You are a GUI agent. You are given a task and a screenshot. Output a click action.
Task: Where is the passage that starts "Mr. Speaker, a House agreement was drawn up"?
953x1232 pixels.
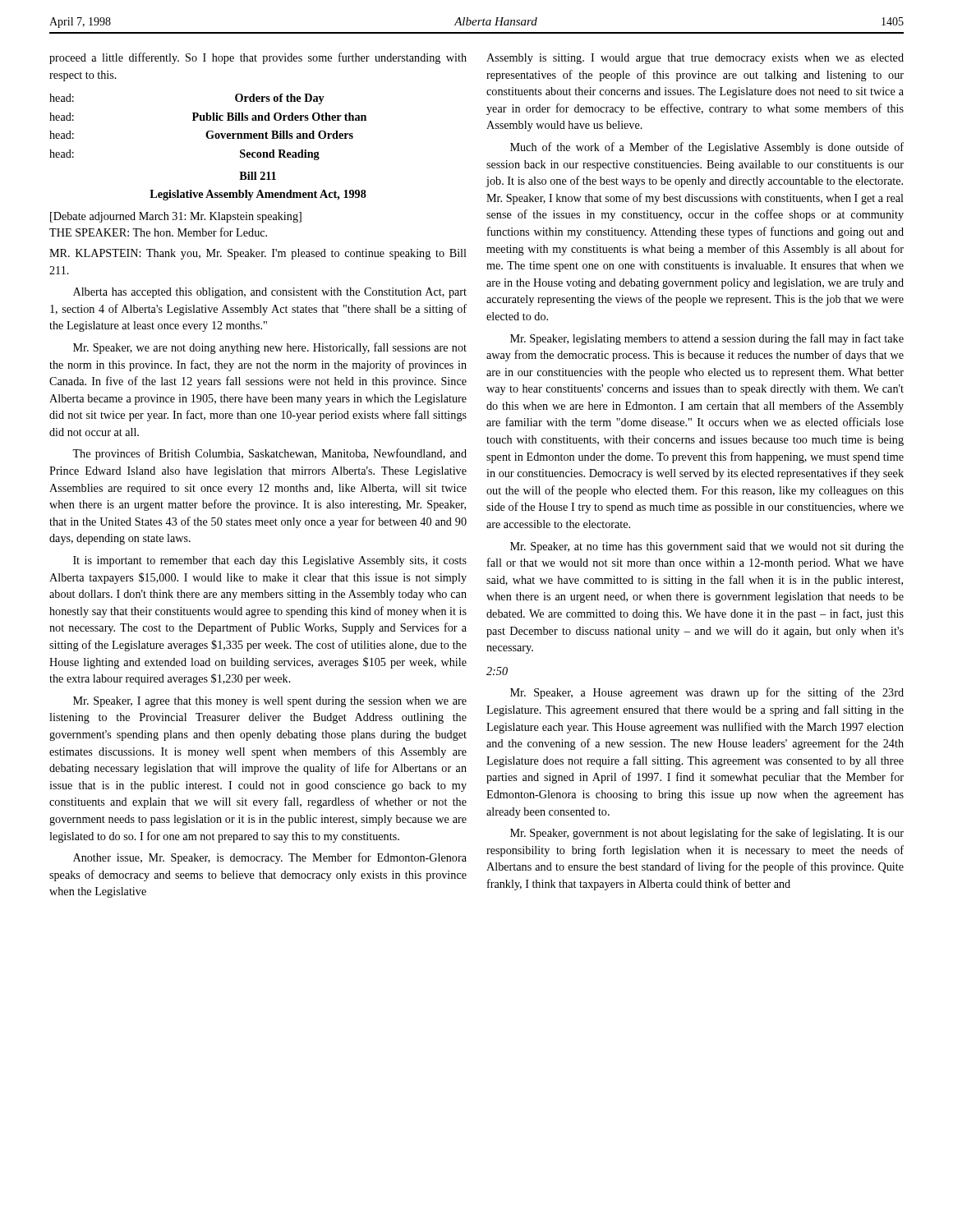click(695, 788)
